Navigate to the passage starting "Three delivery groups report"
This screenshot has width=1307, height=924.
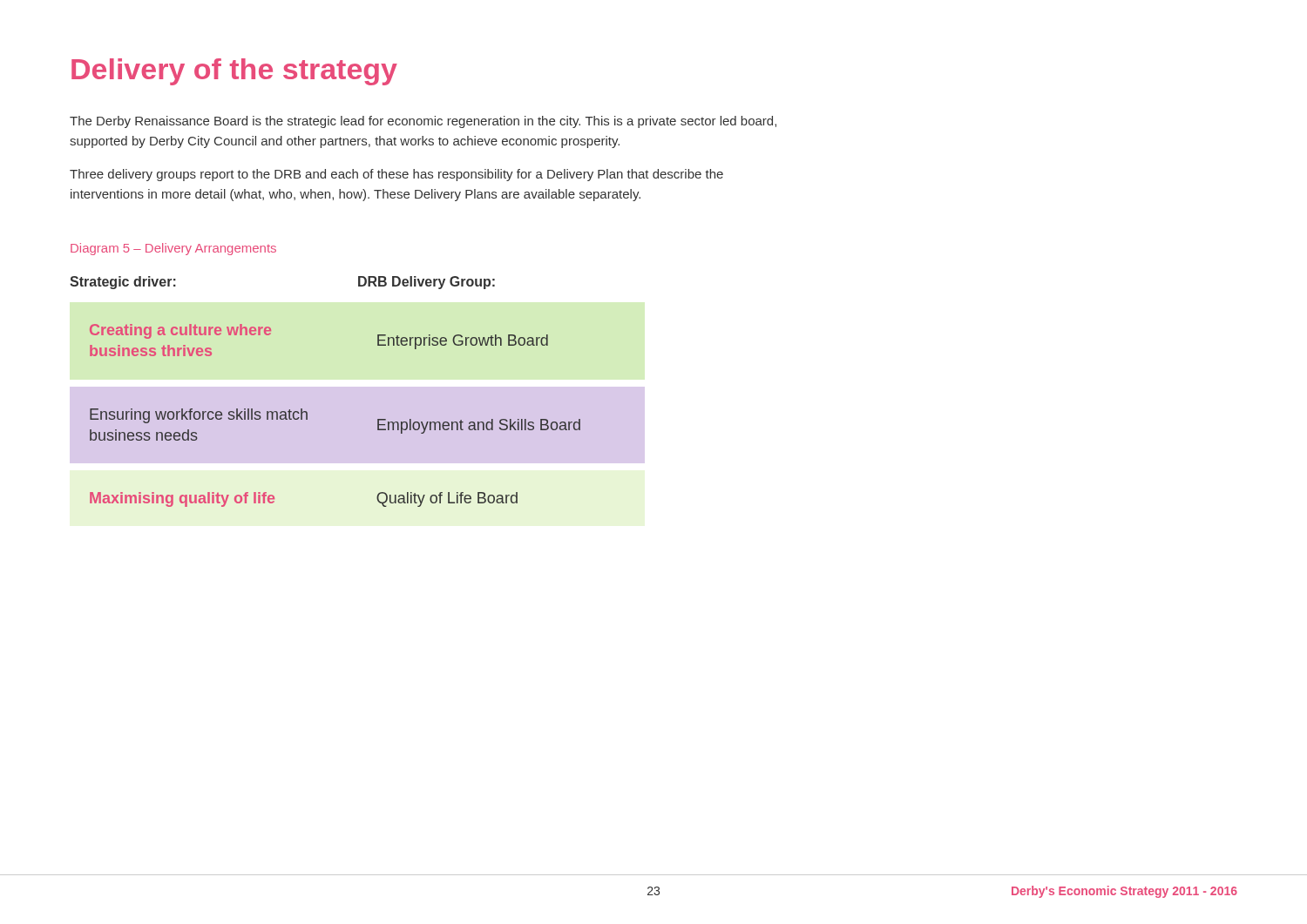coord(397,183)
